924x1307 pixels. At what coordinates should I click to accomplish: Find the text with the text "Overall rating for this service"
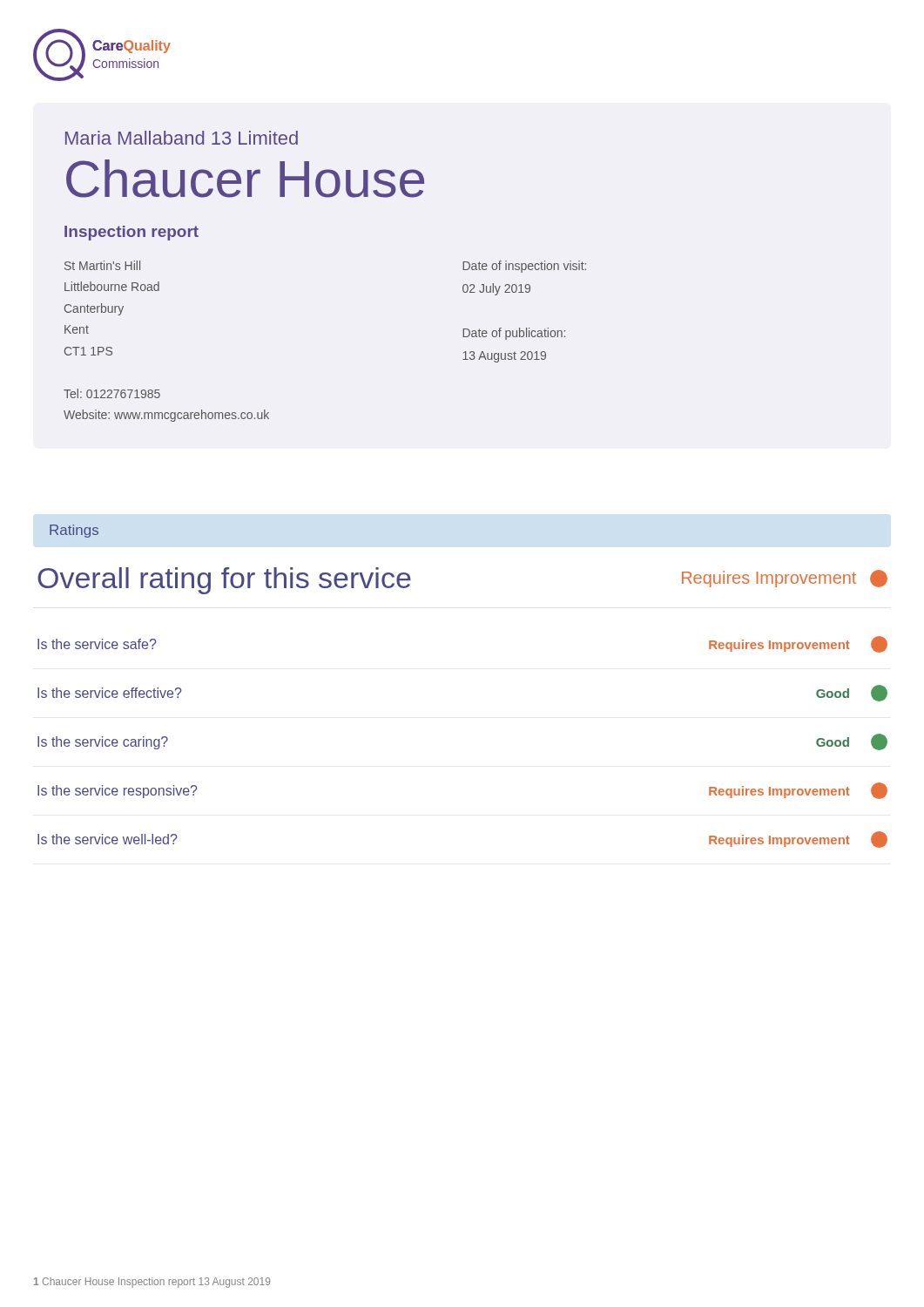(x=224, y=578)
